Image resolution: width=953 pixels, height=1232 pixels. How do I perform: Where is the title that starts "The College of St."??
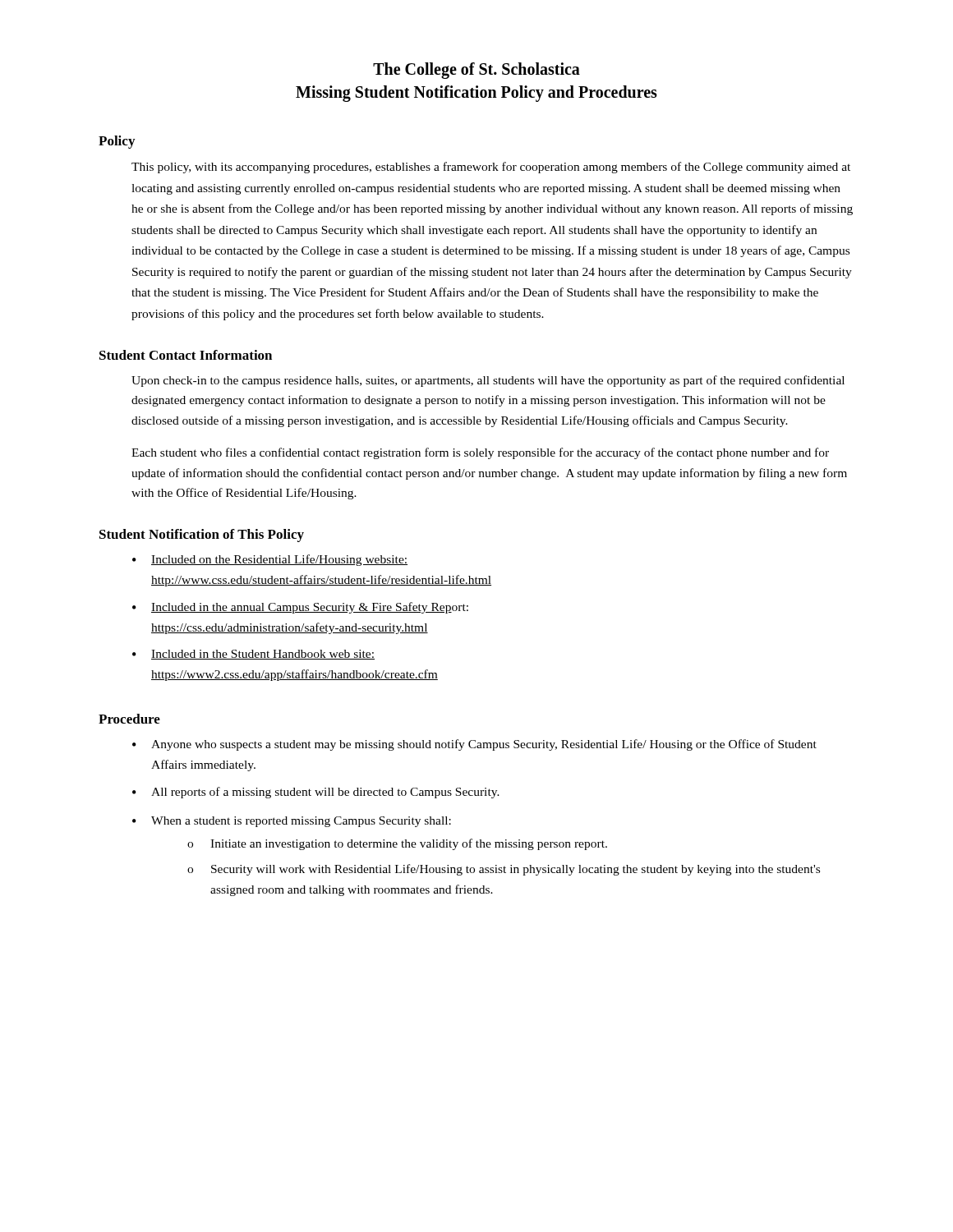[476, 81]
